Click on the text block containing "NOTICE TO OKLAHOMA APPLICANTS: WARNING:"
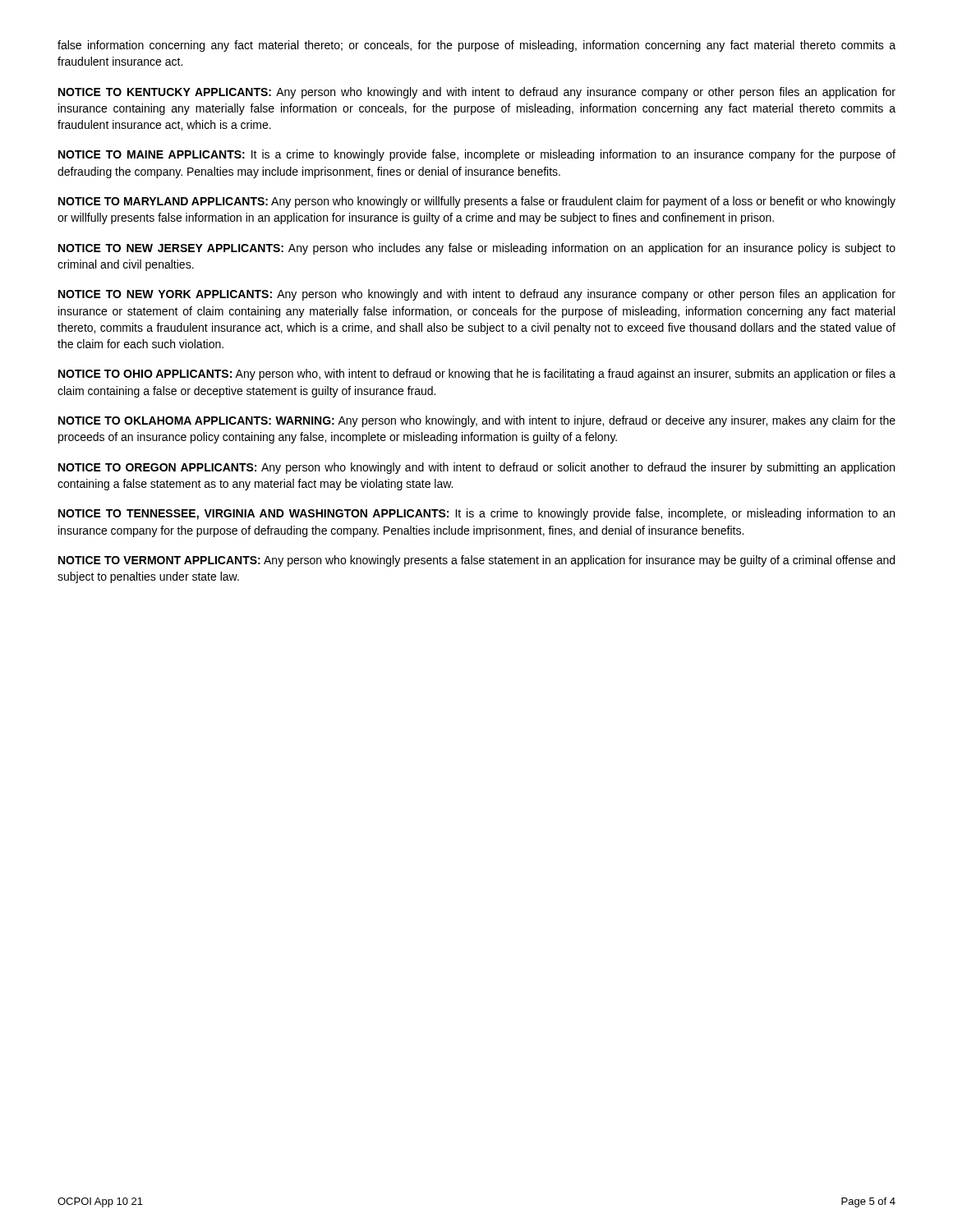Image resolution: width=953 pixels, height=1232 pixels. [476, 429]
